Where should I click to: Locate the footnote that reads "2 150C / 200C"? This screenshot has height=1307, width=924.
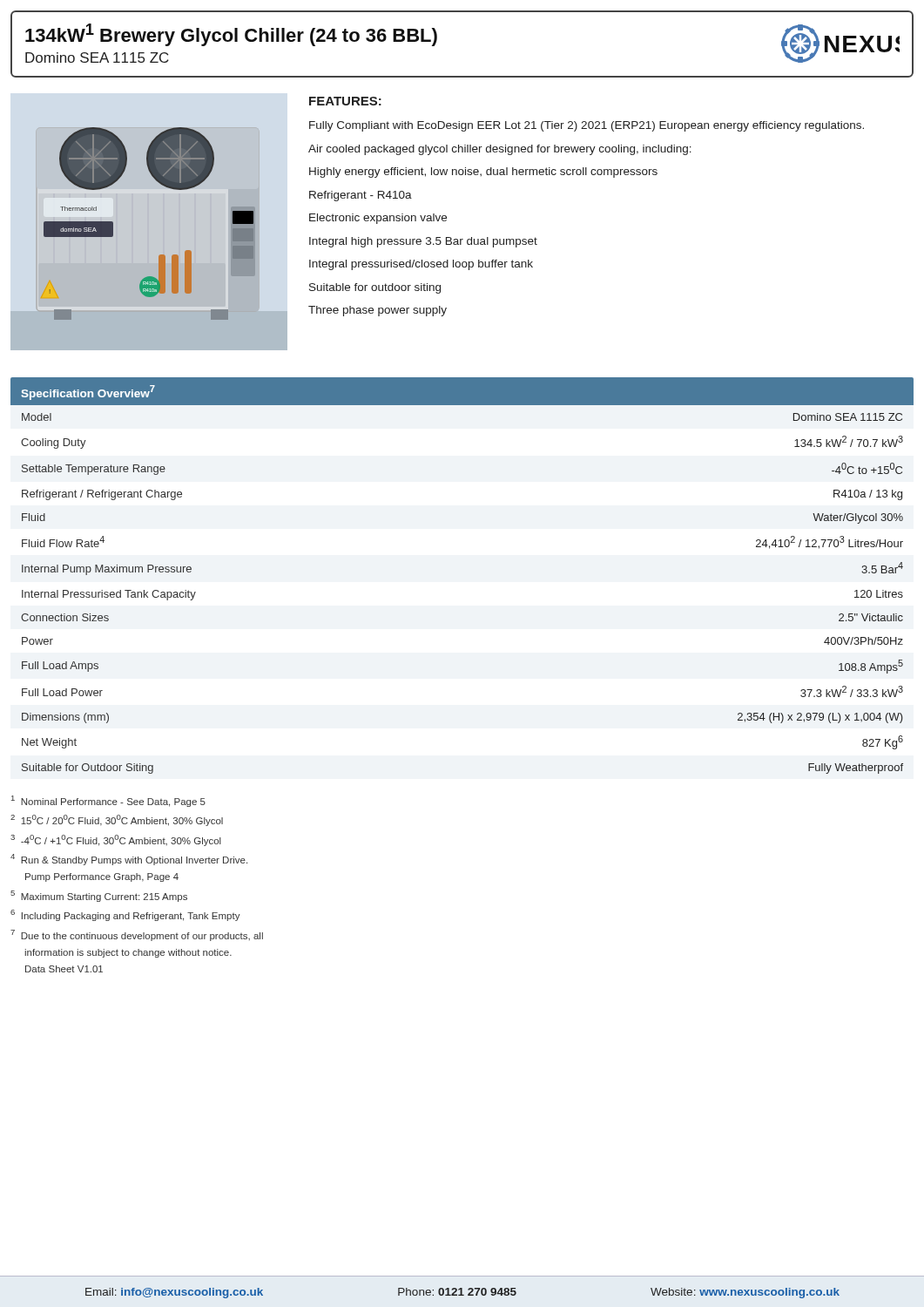[x=117, y=819]
